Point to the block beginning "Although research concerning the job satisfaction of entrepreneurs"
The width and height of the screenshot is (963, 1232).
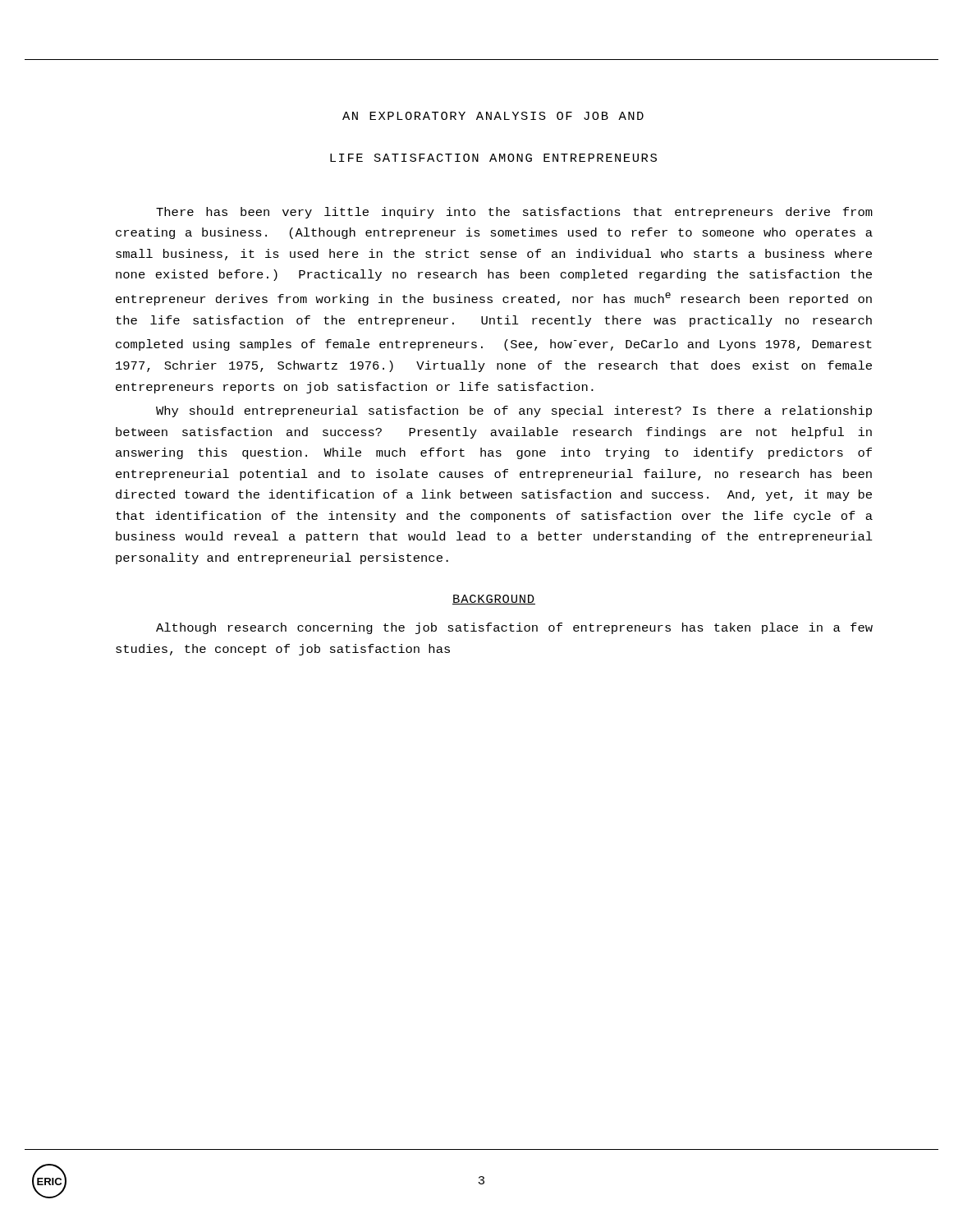point(494,640)
